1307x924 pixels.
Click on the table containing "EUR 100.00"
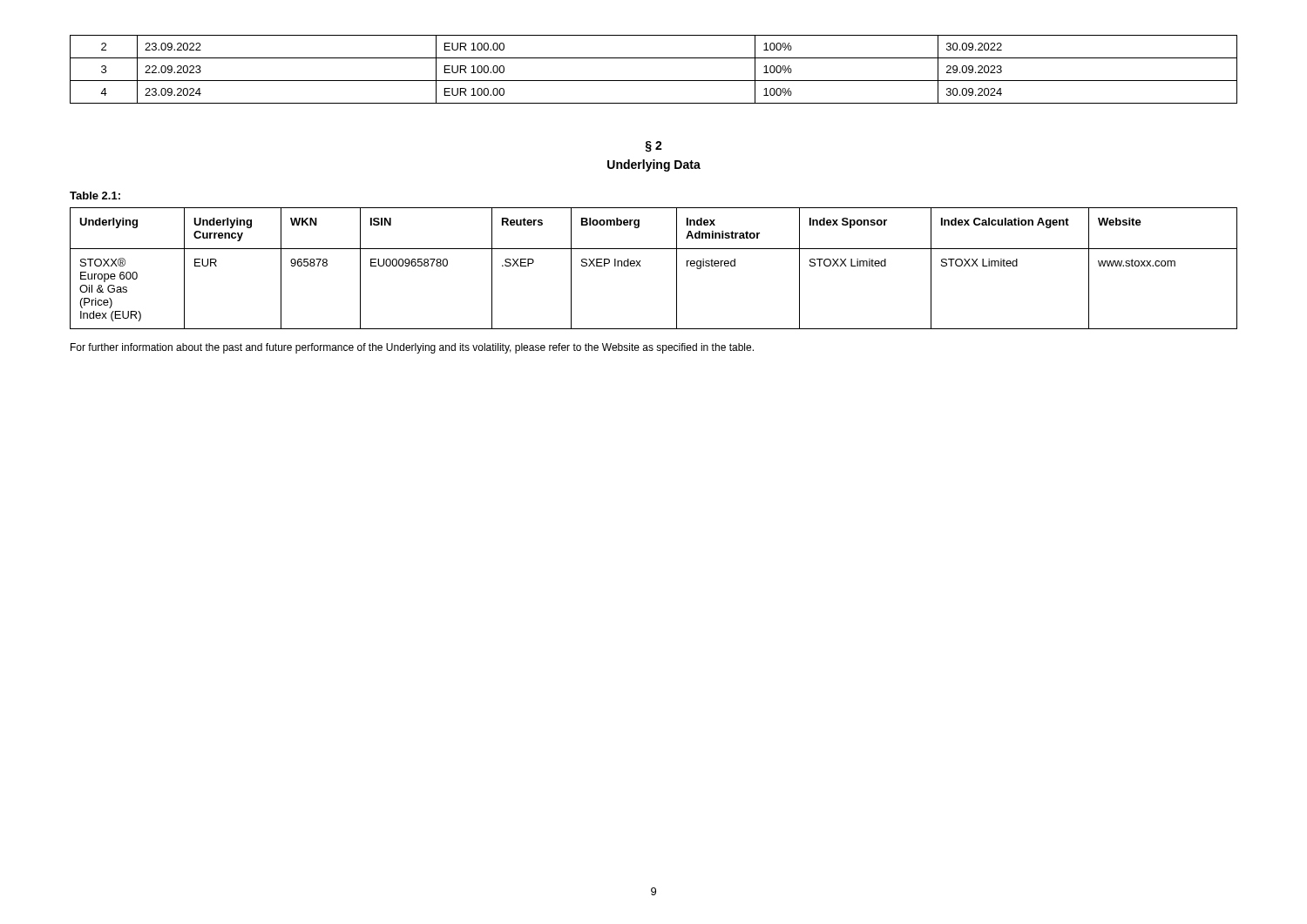pyautogui.click(x=654, y=69)
